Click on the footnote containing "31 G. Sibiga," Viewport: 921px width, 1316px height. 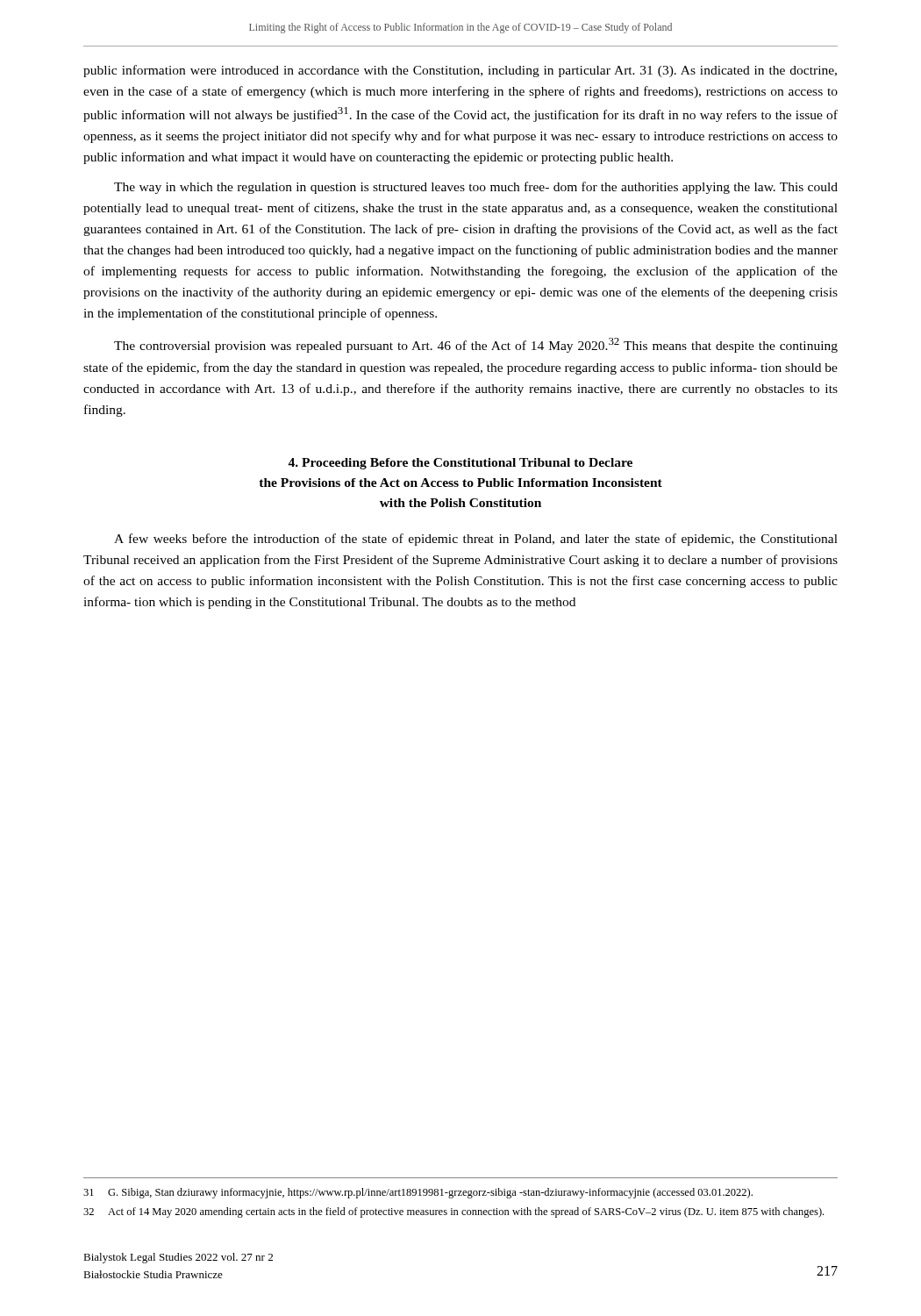pos(418,1192)
